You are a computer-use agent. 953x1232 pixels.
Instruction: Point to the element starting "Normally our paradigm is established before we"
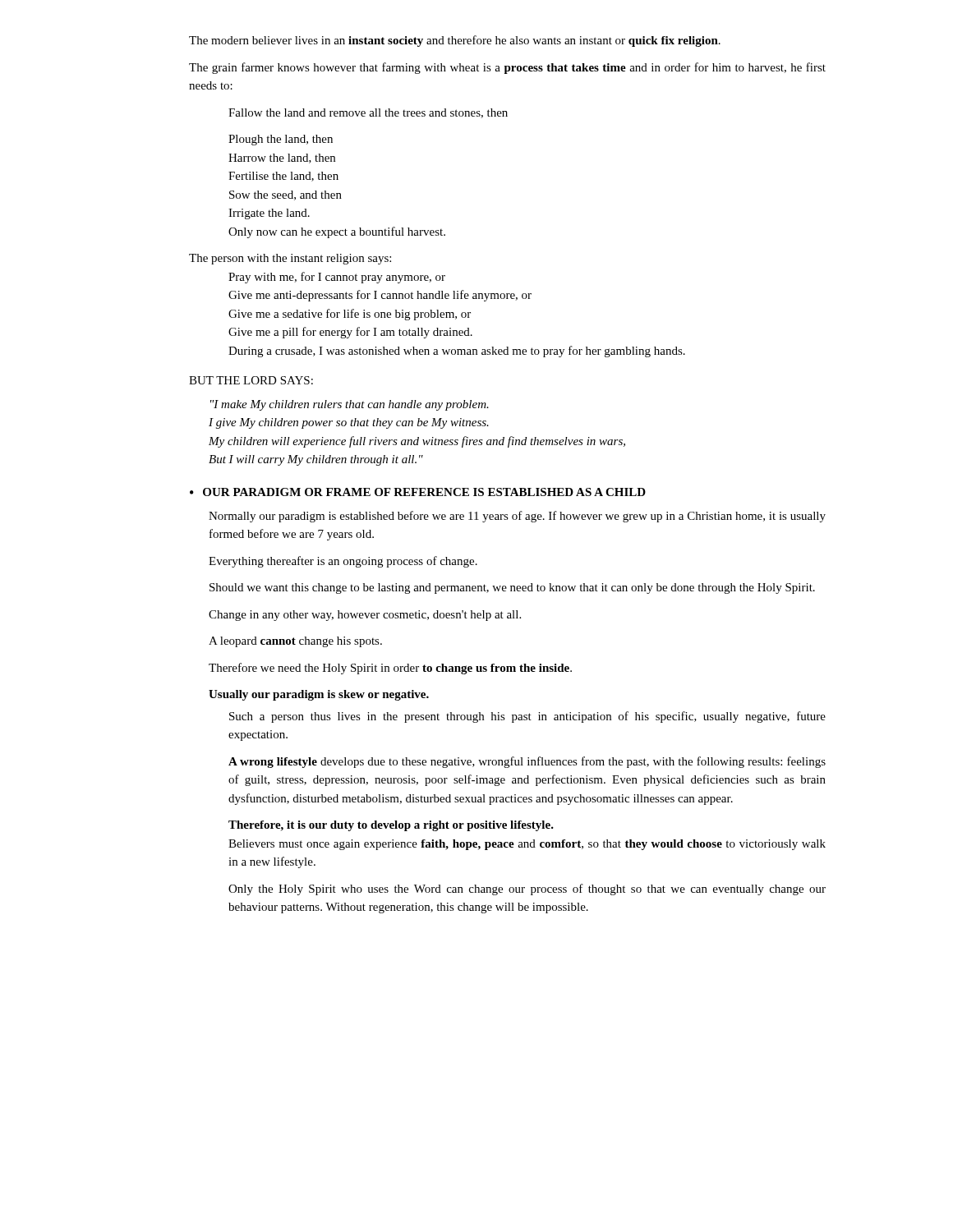click(x=517, y=525)
